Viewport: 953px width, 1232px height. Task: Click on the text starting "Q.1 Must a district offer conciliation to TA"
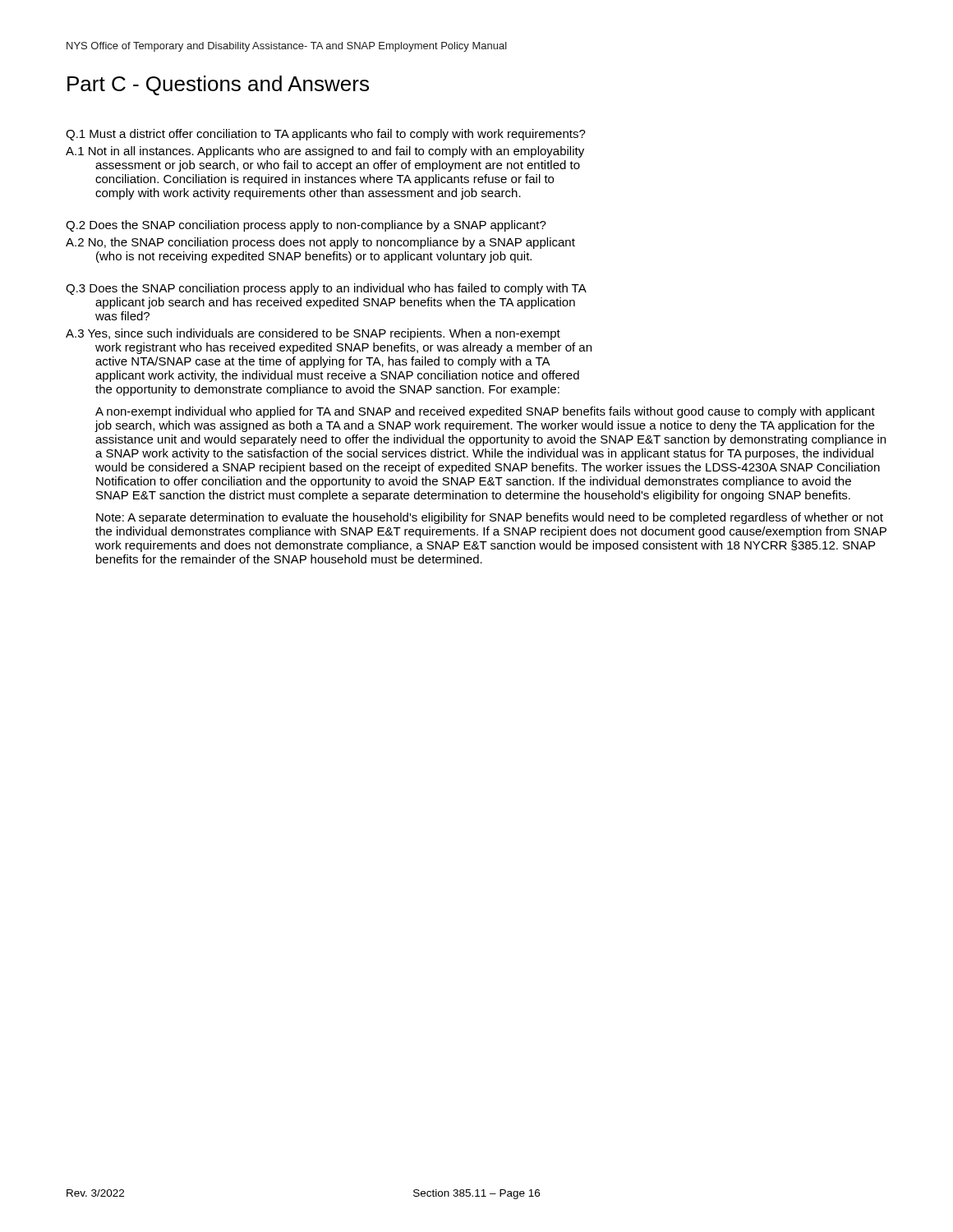[x=326, y=133]
